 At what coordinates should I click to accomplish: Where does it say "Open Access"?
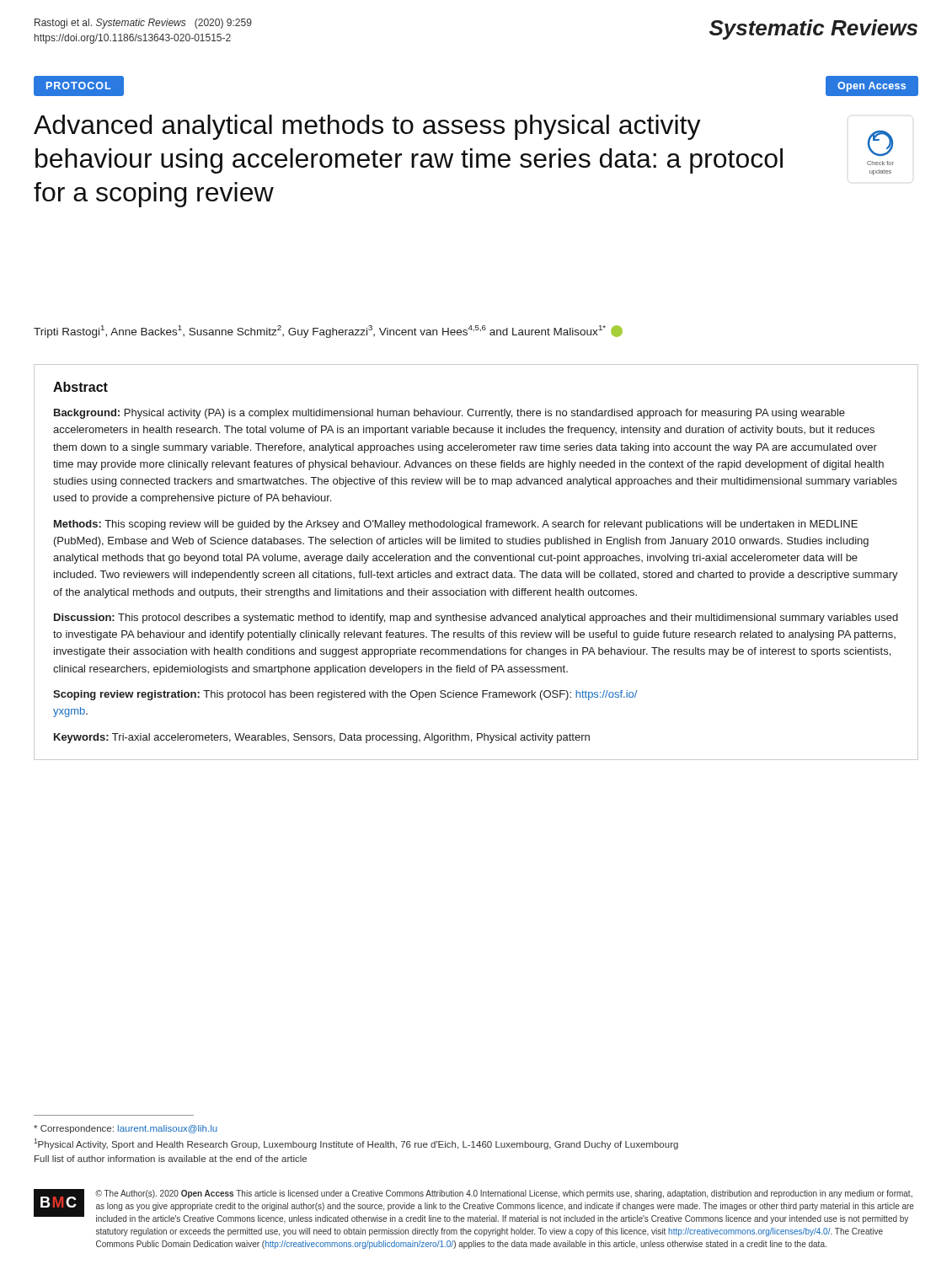pos(872,86)
